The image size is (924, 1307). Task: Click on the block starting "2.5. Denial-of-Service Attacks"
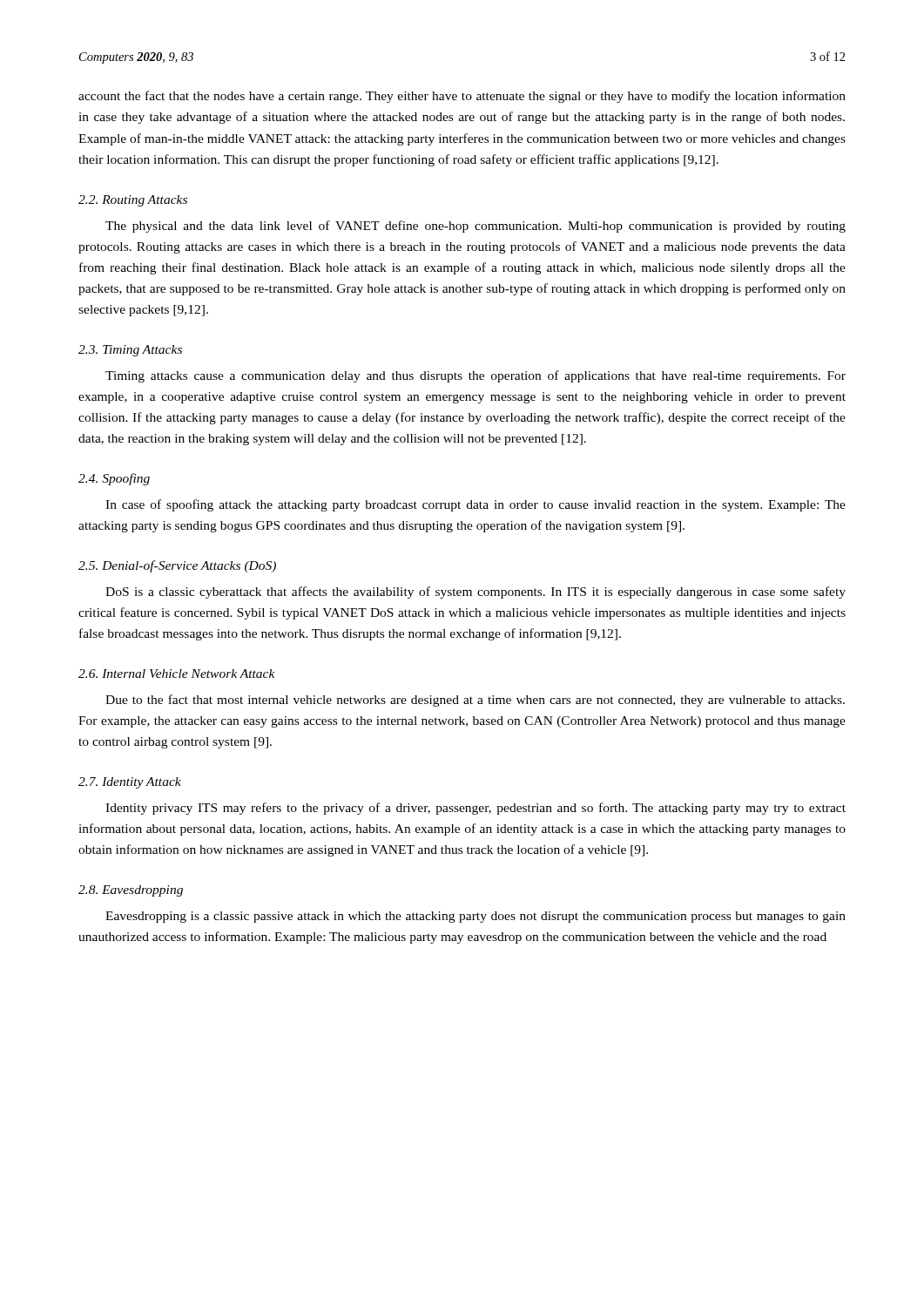click(177, 565)
